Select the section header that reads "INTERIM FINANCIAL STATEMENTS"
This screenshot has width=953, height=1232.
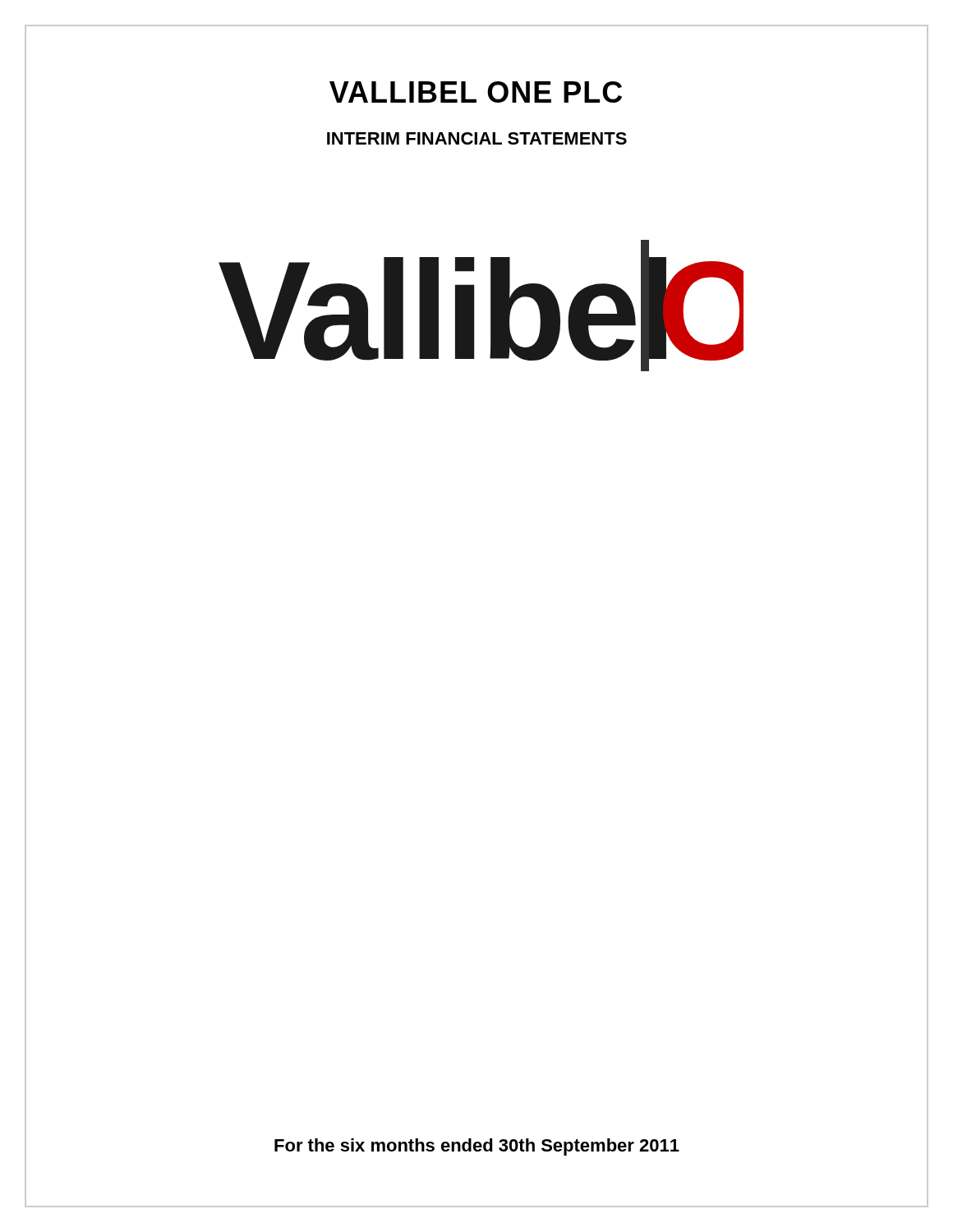pyautogui.click(x=476, y=138)
